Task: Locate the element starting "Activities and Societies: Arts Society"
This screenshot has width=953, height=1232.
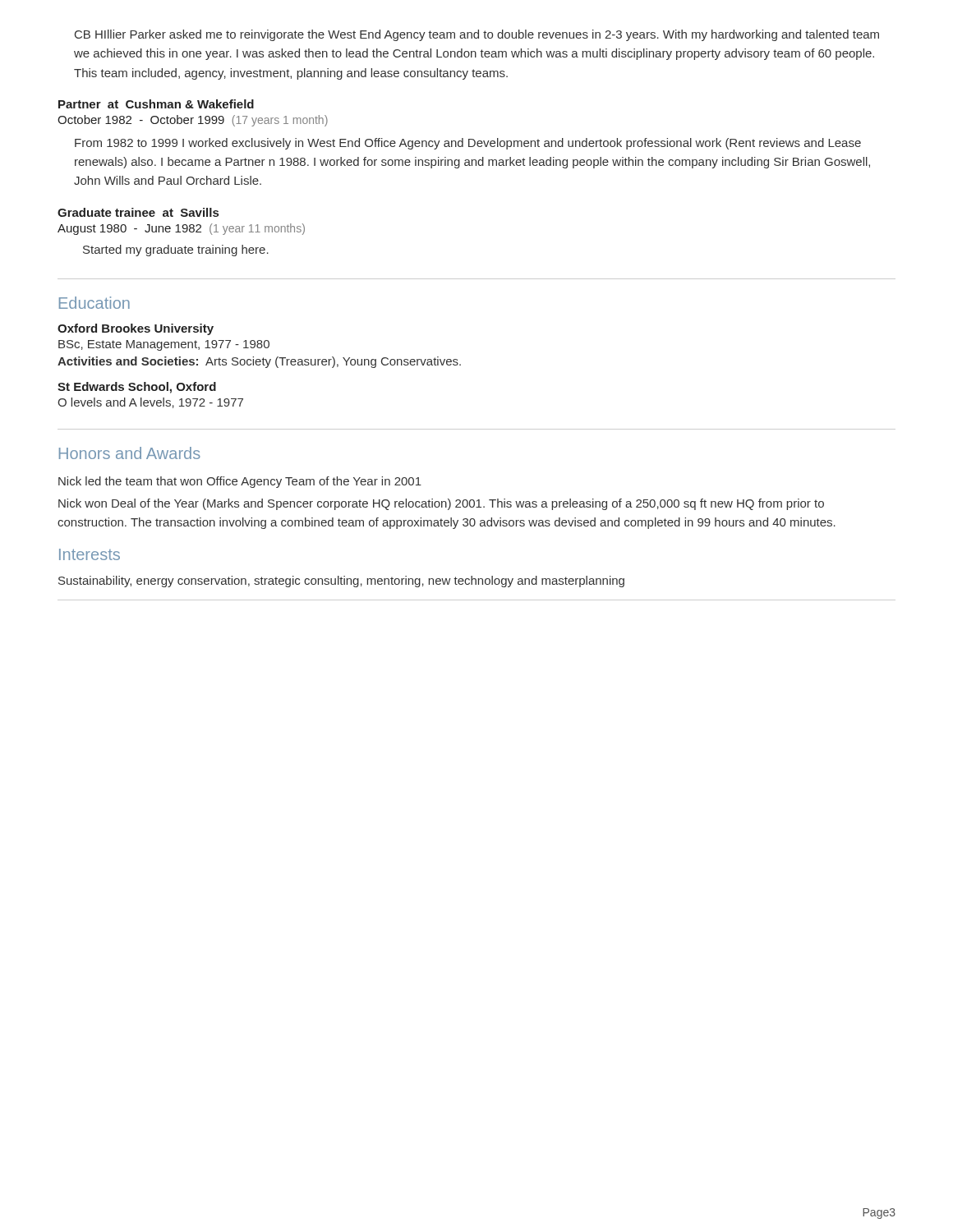Action: click(260, 361)
